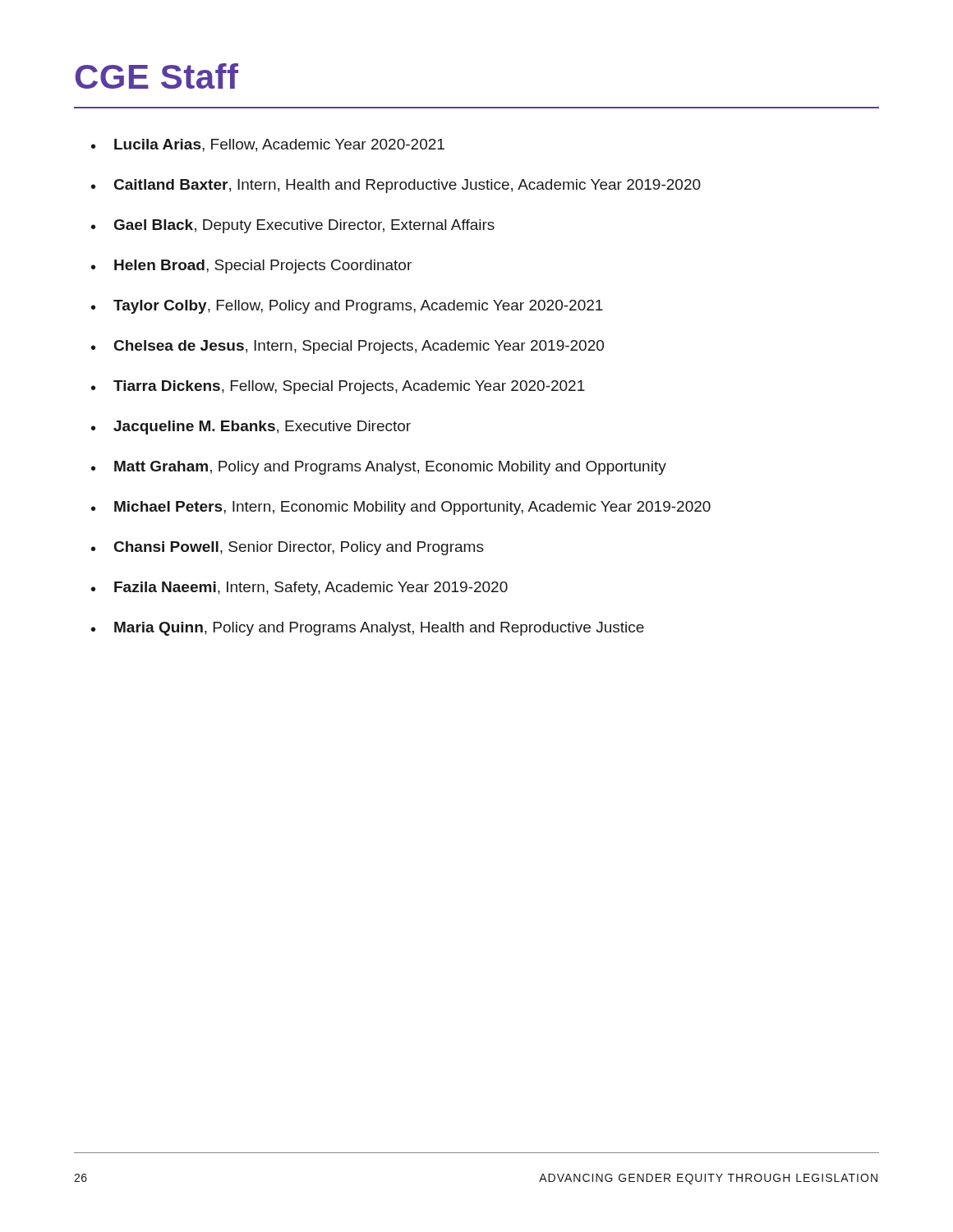Navigate to the region starting "• Maria Quinn, Policy"

click(367, 629)
